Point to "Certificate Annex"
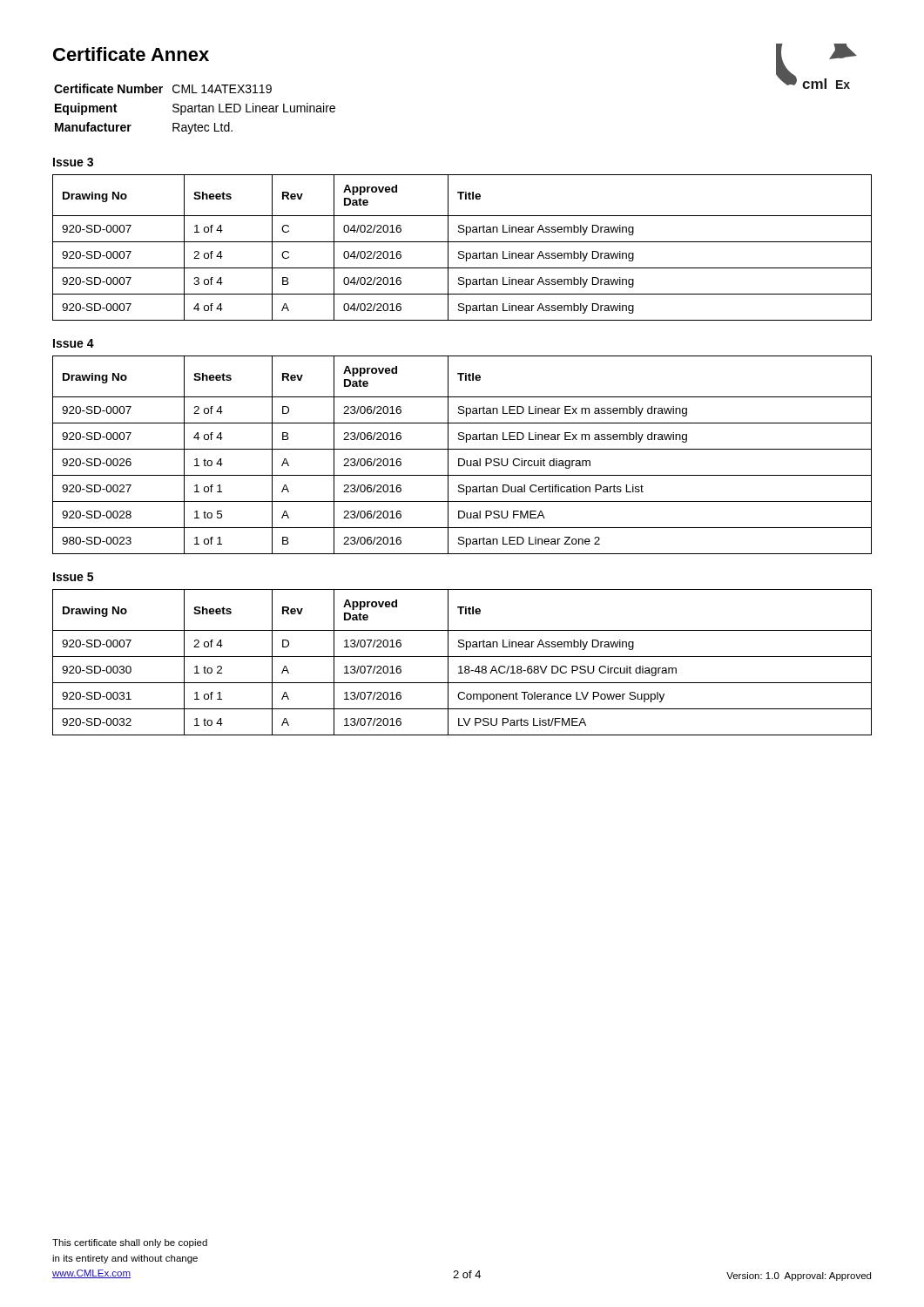Viewport: 924px width, 1307px height. coord(131,54)
